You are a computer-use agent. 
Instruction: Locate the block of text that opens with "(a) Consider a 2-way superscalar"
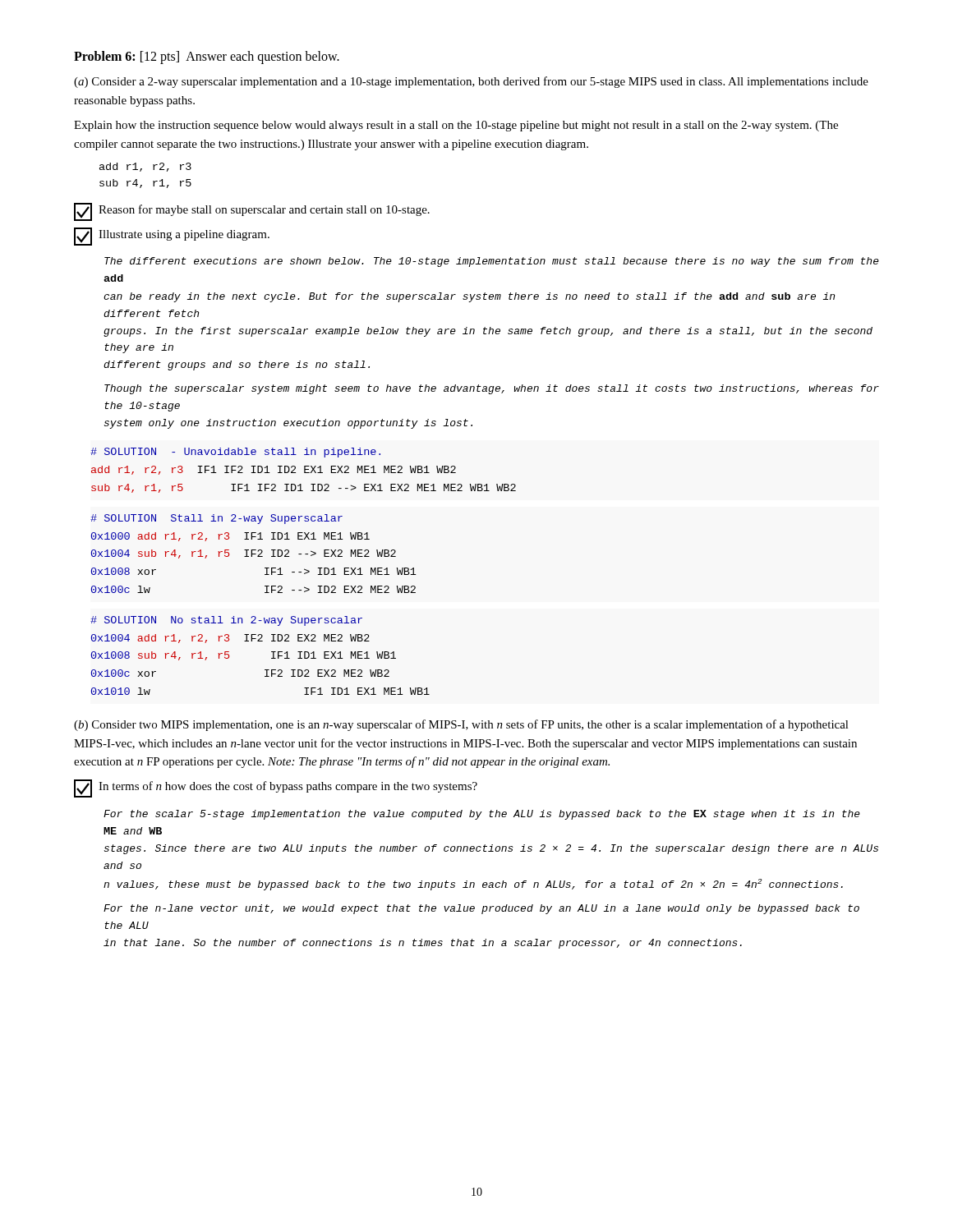(x=471, y=91)
